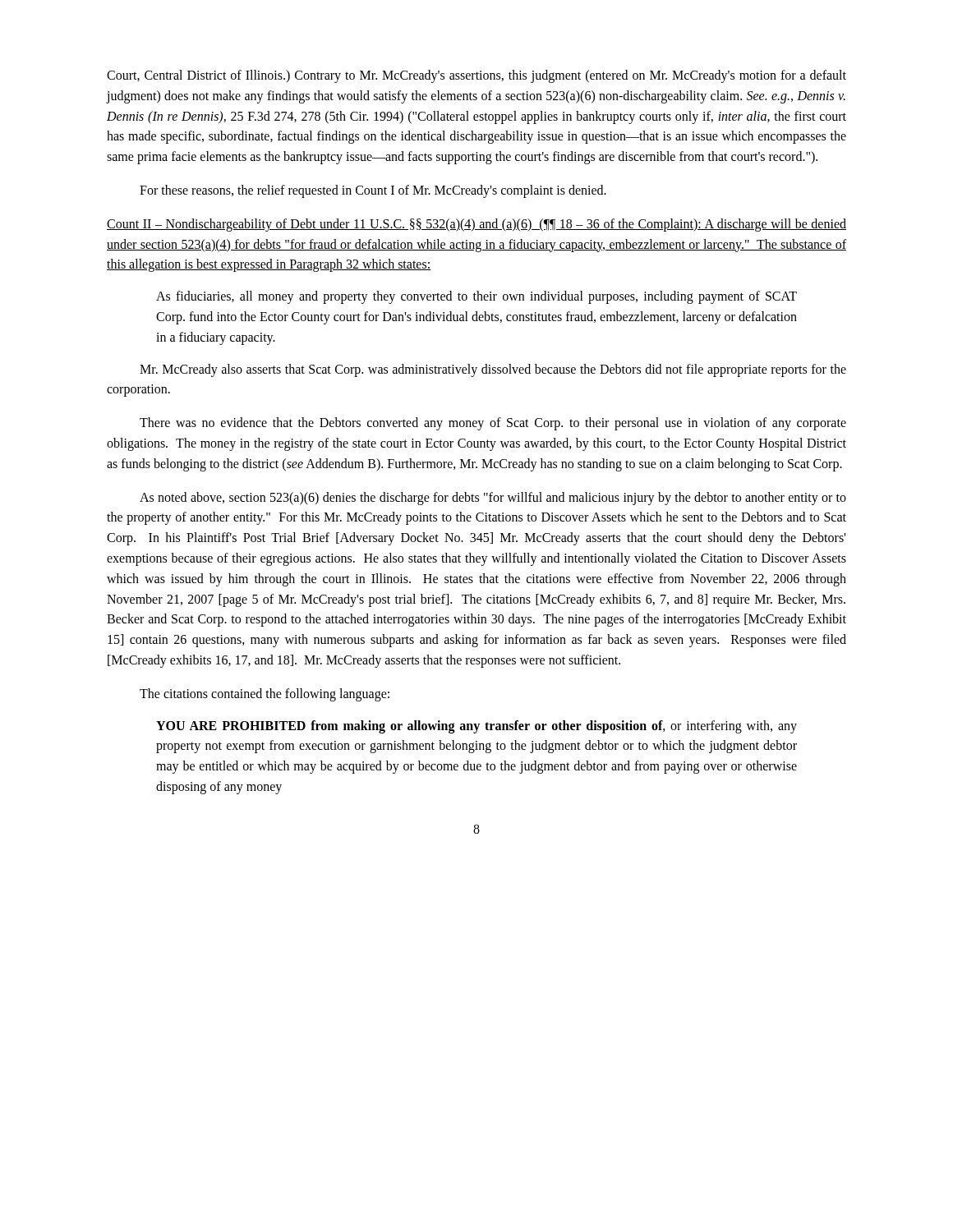953x1232 pixels.
Task: Locate the block of text that opens with "The citations contained"
Action: [x=265, y=693]
